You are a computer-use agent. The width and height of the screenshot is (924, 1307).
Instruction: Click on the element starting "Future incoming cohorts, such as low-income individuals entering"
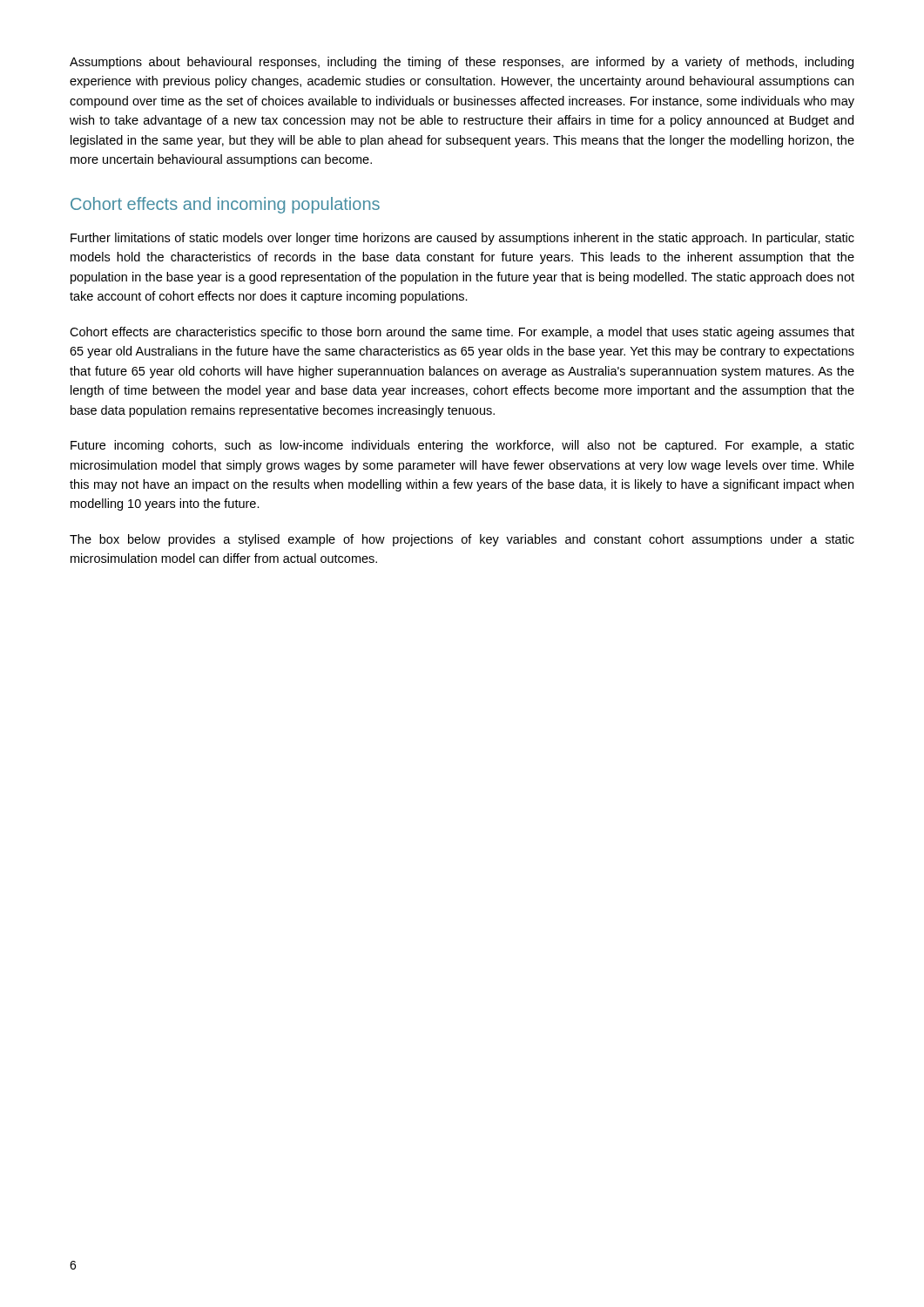point(462,475)
